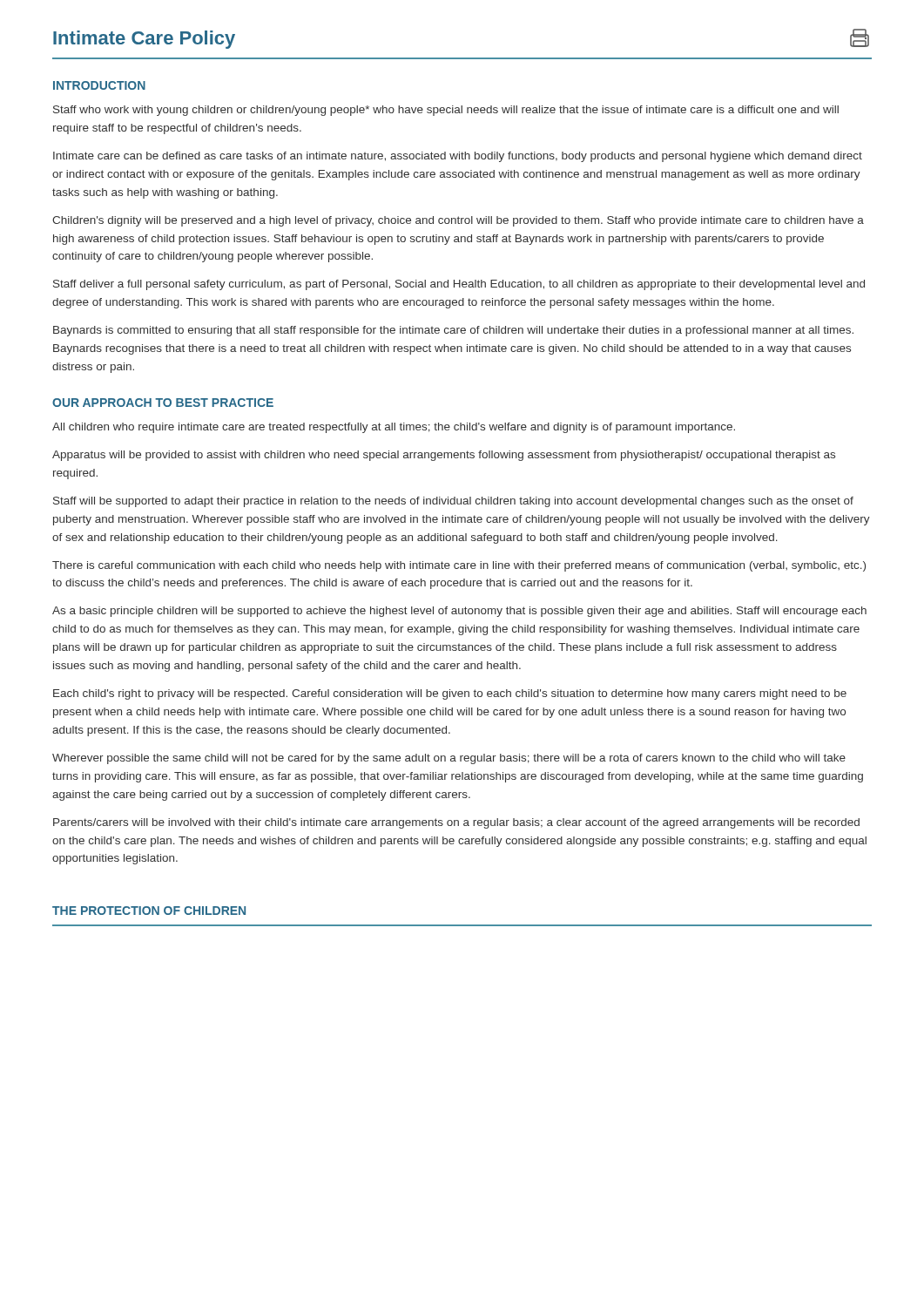
Task: Where is the passage that starts "Each child's right to privacy"?
Action: (x=450, y=711)
